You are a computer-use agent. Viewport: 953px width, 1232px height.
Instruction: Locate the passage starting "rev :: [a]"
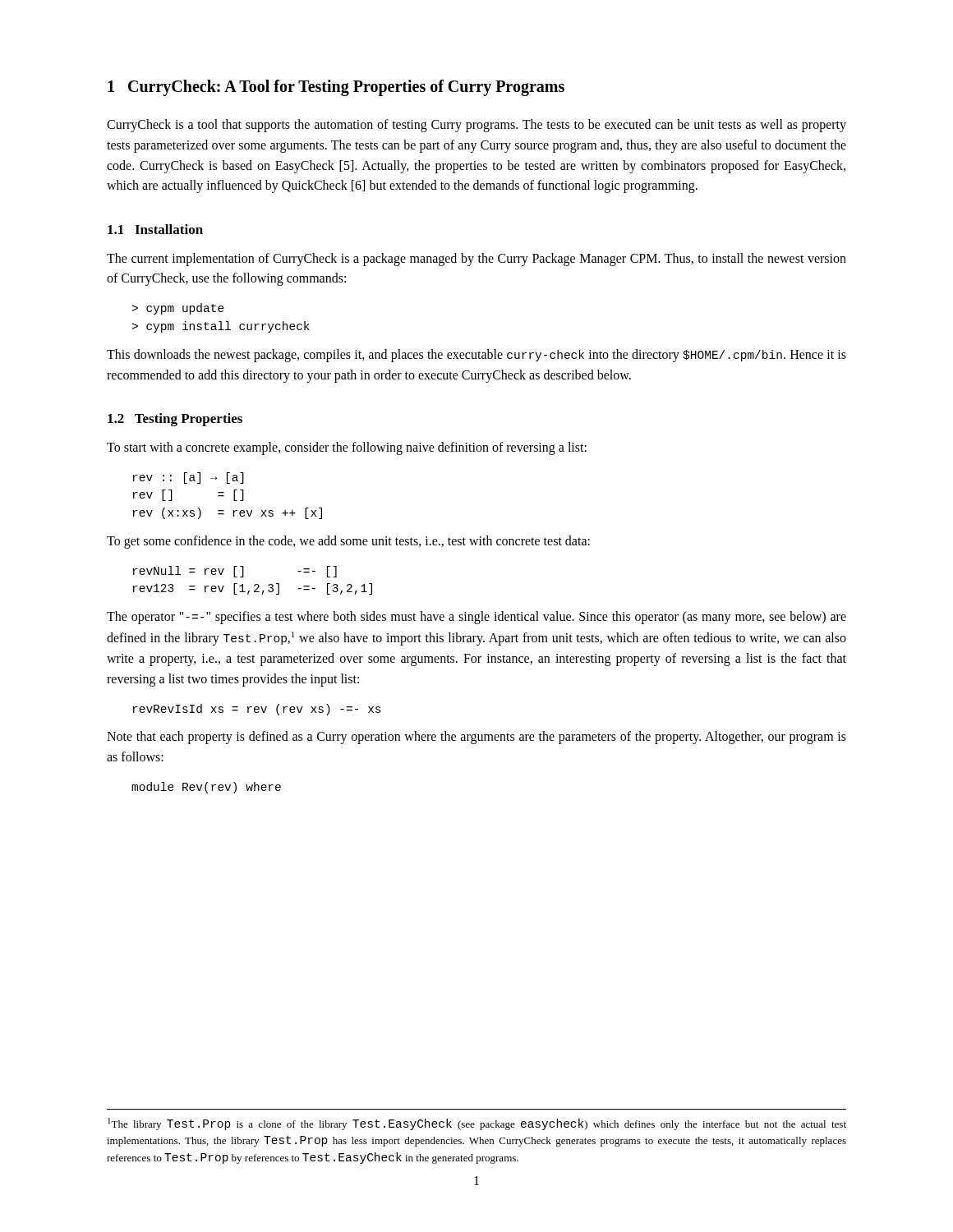pyautogui.click(x=228, y=496)
